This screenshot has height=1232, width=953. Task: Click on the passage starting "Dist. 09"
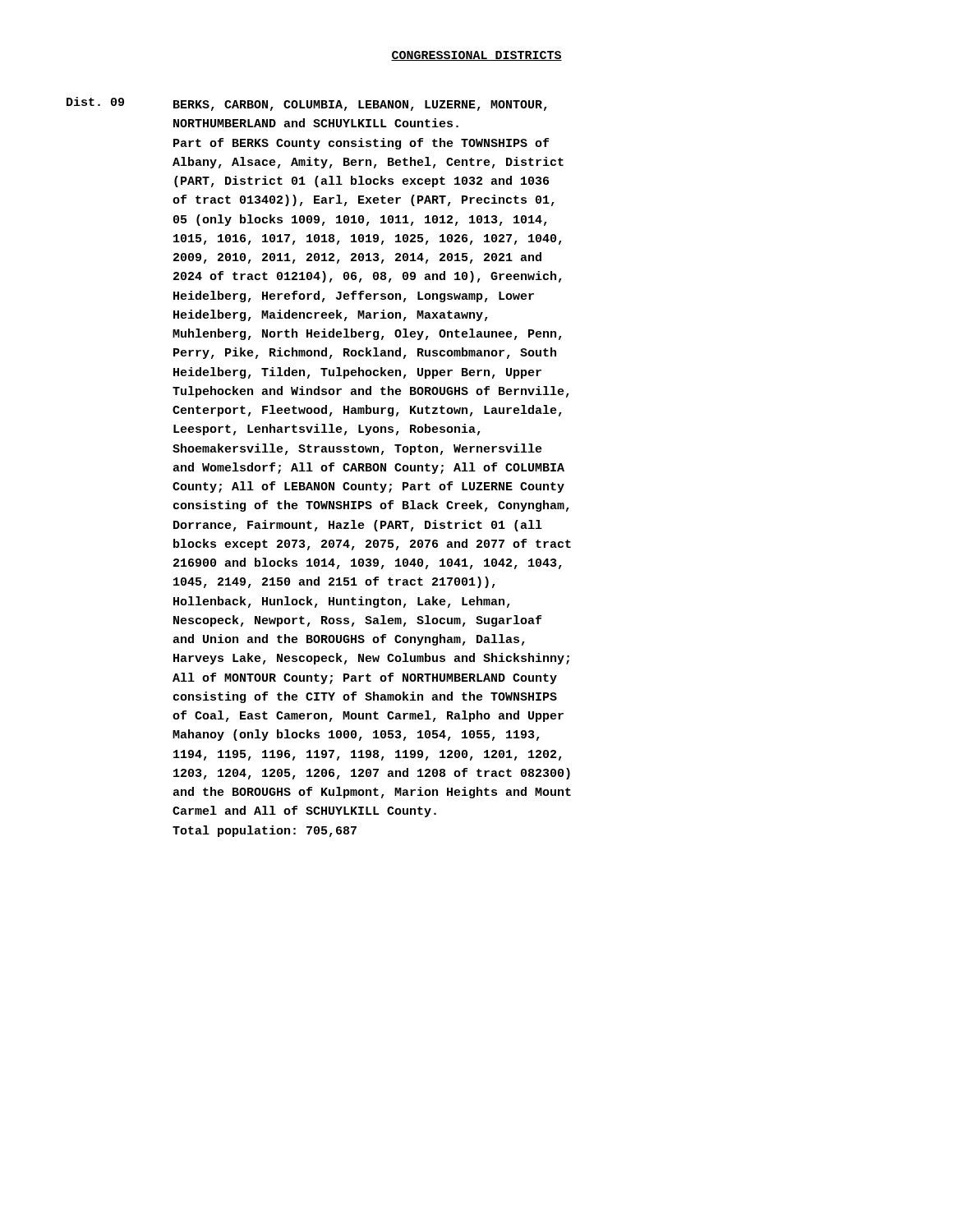coord(95,103)
